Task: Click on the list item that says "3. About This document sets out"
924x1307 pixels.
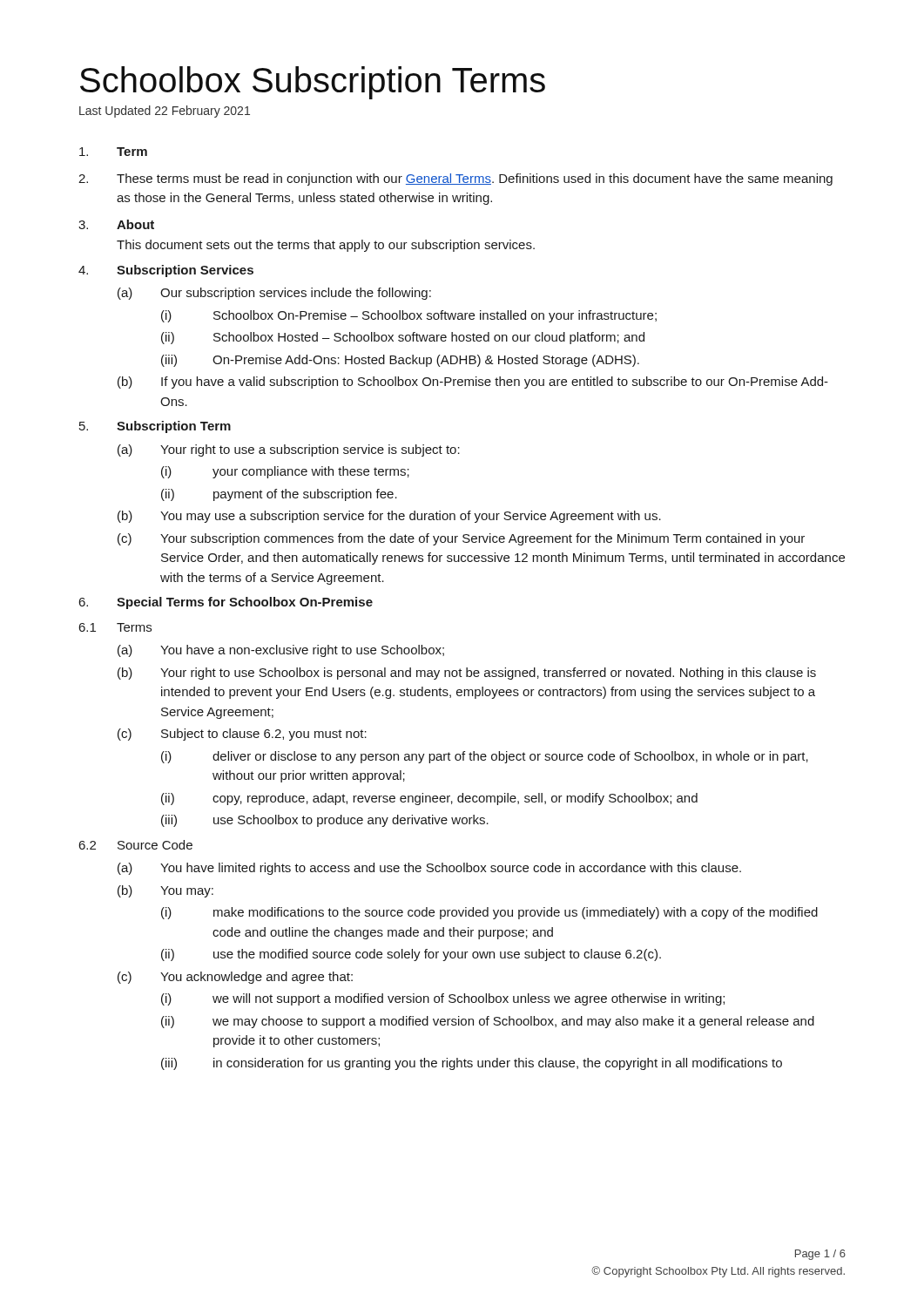Action: [x=462, y=235]
